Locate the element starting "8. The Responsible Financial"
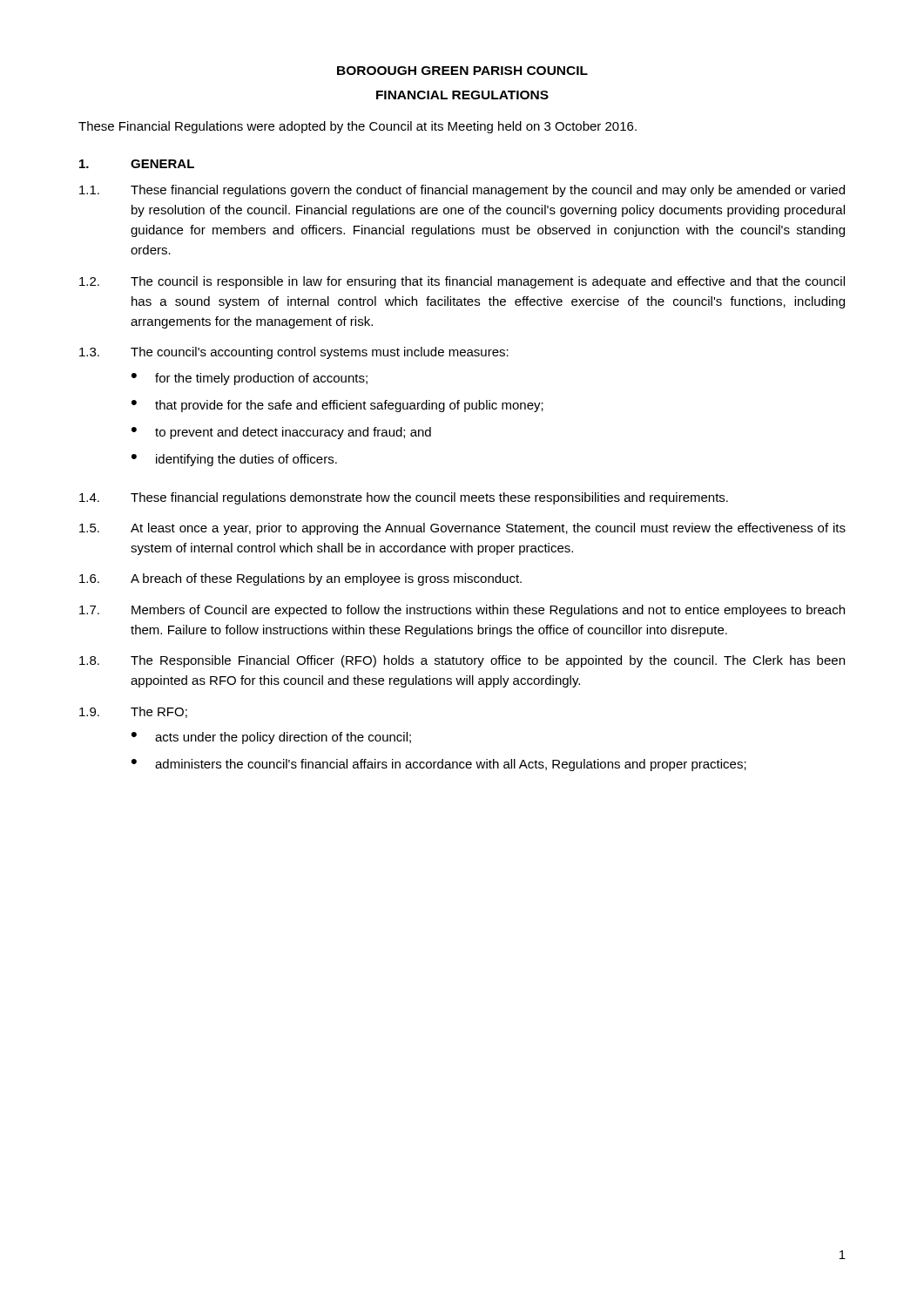924x1307 pixels. [462, 670]
